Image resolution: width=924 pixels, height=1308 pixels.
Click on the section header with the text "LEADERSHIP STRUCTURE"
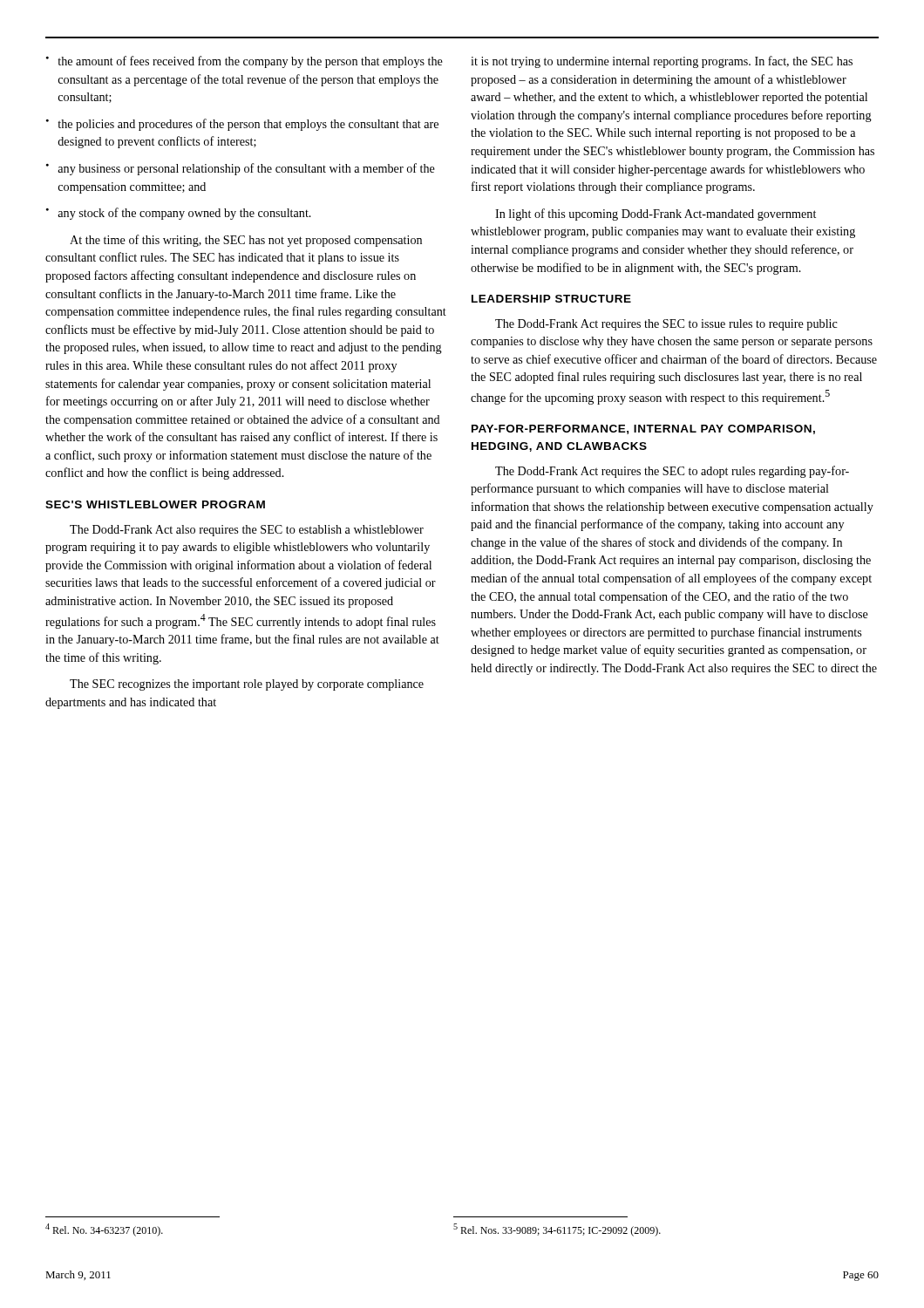(551, 299)
